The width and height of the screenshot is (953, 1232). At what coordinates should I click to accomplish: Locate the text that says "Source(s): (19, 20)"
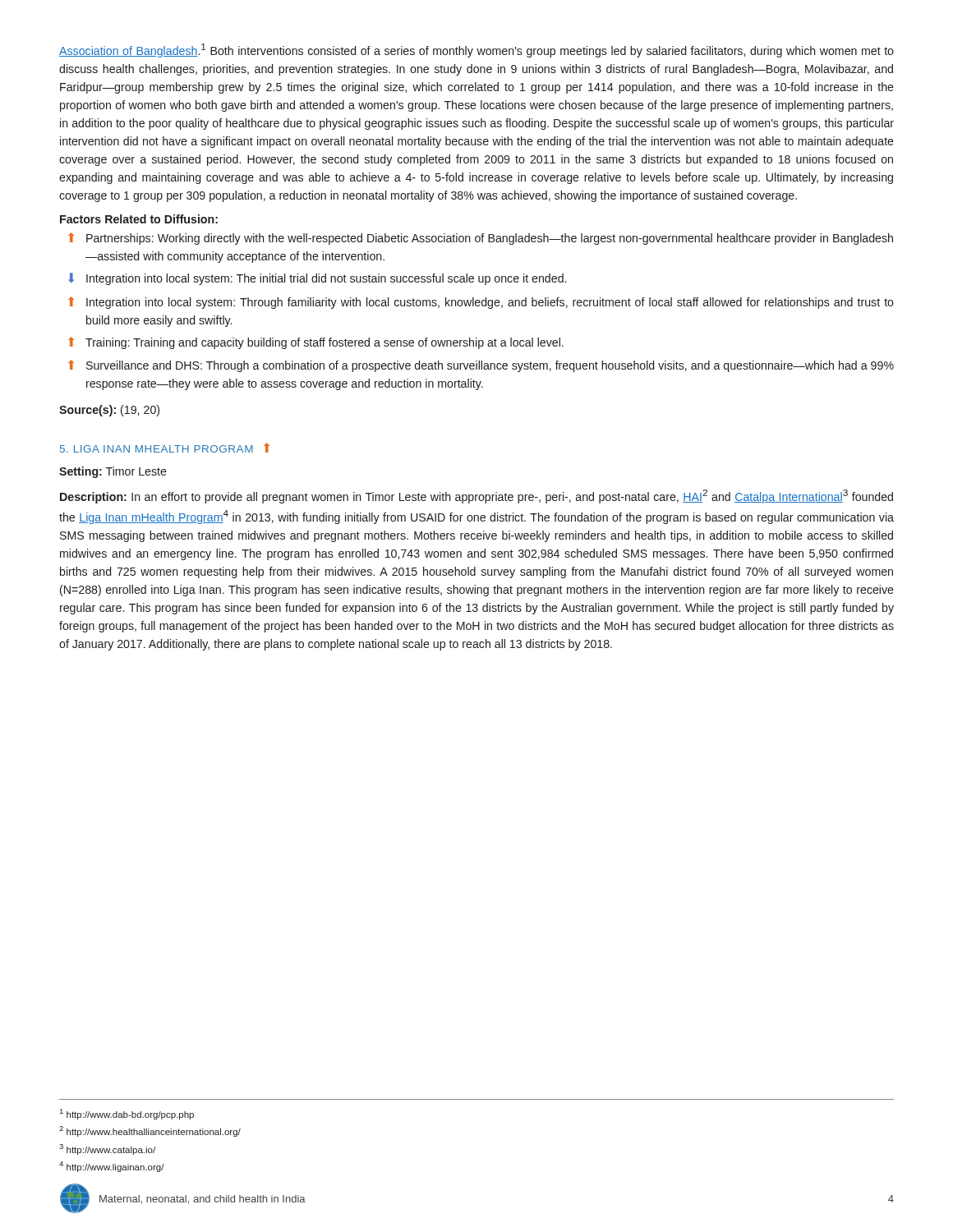click(110, 410)
